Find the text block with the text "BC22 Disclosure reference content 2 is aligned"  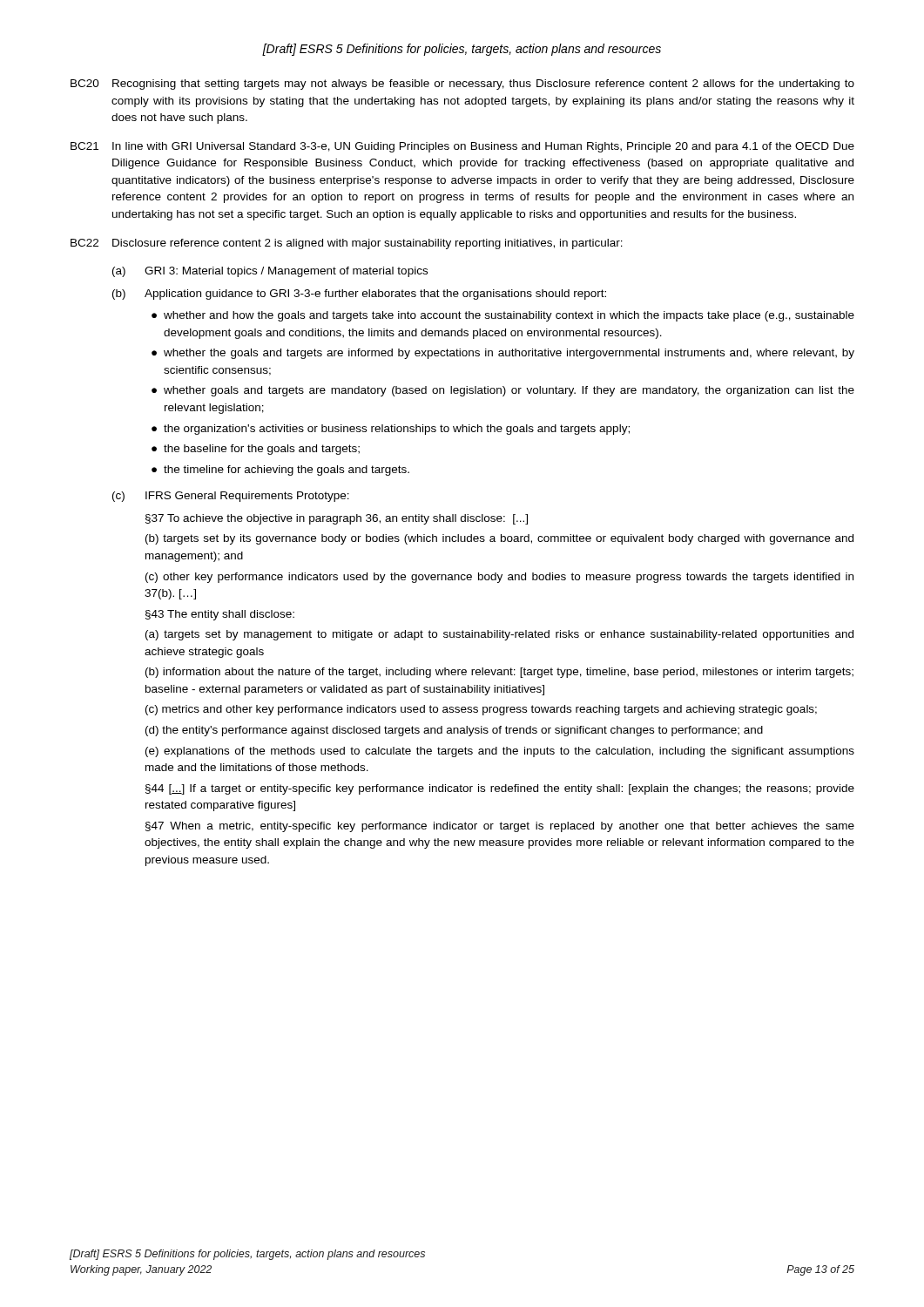462,242
